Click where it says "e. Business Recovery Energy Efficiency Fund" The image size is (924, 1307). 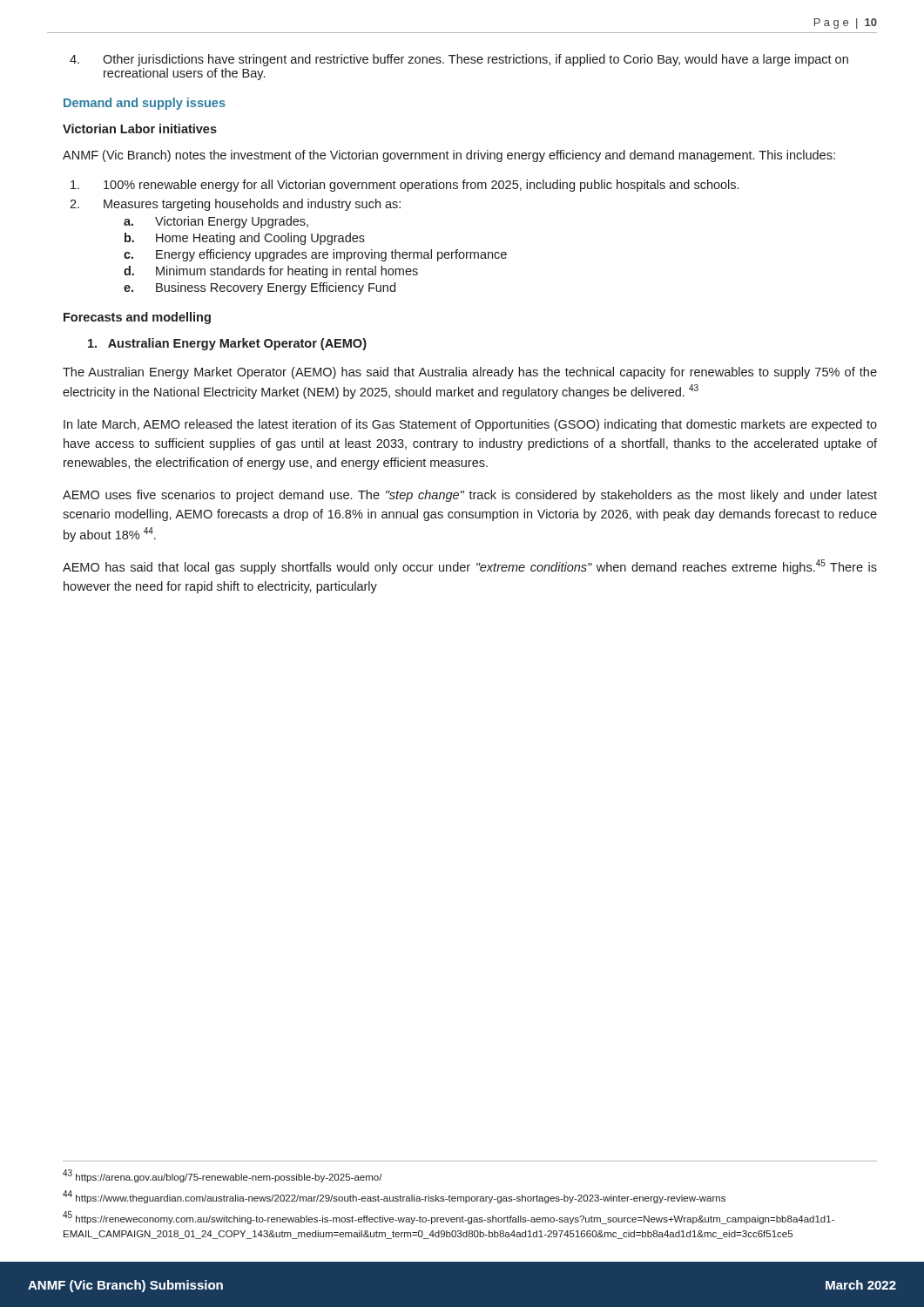(260, 287)
